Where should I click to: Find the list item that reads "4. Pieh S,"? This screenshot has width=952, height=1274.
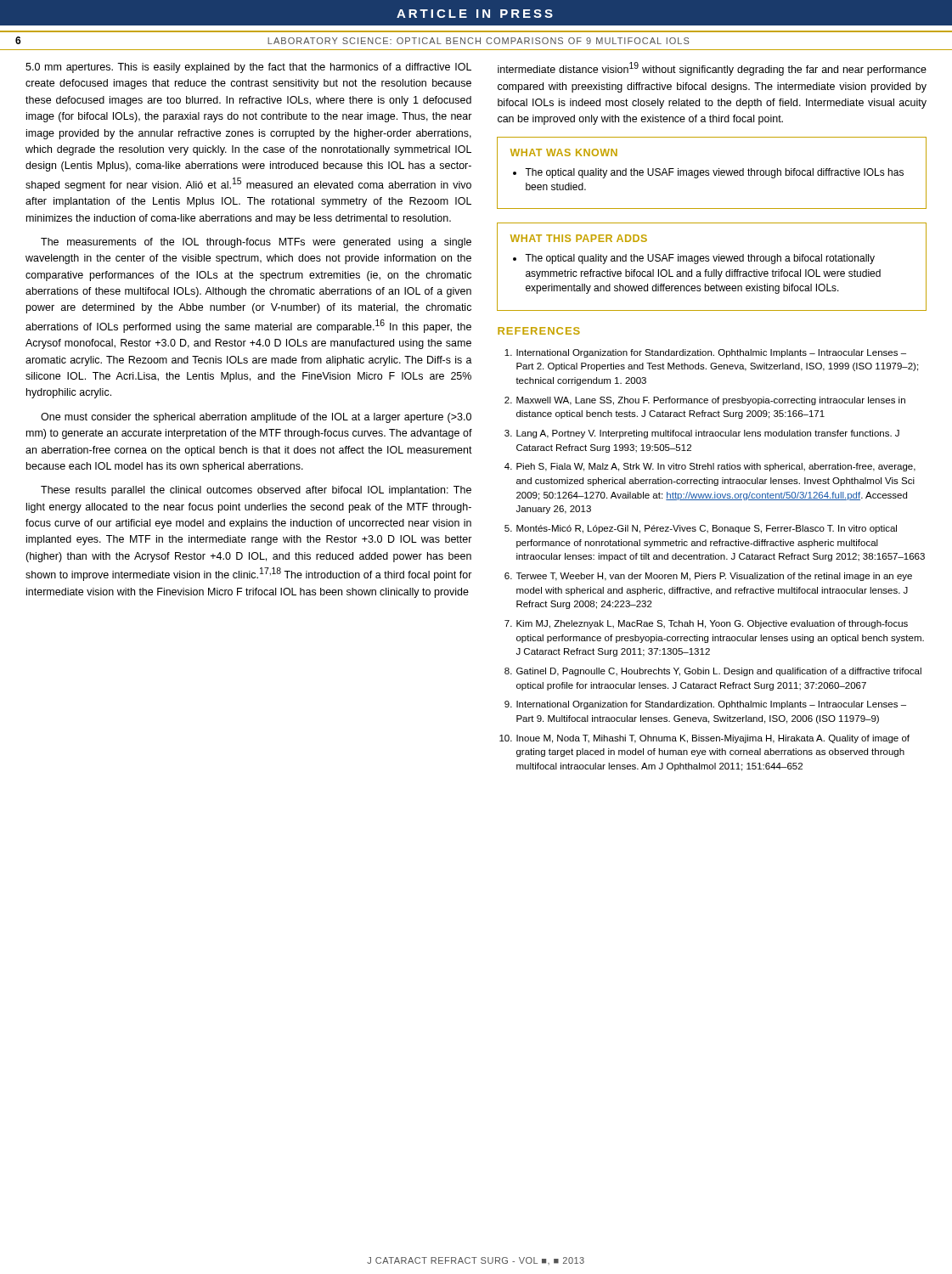coord(712,488)
